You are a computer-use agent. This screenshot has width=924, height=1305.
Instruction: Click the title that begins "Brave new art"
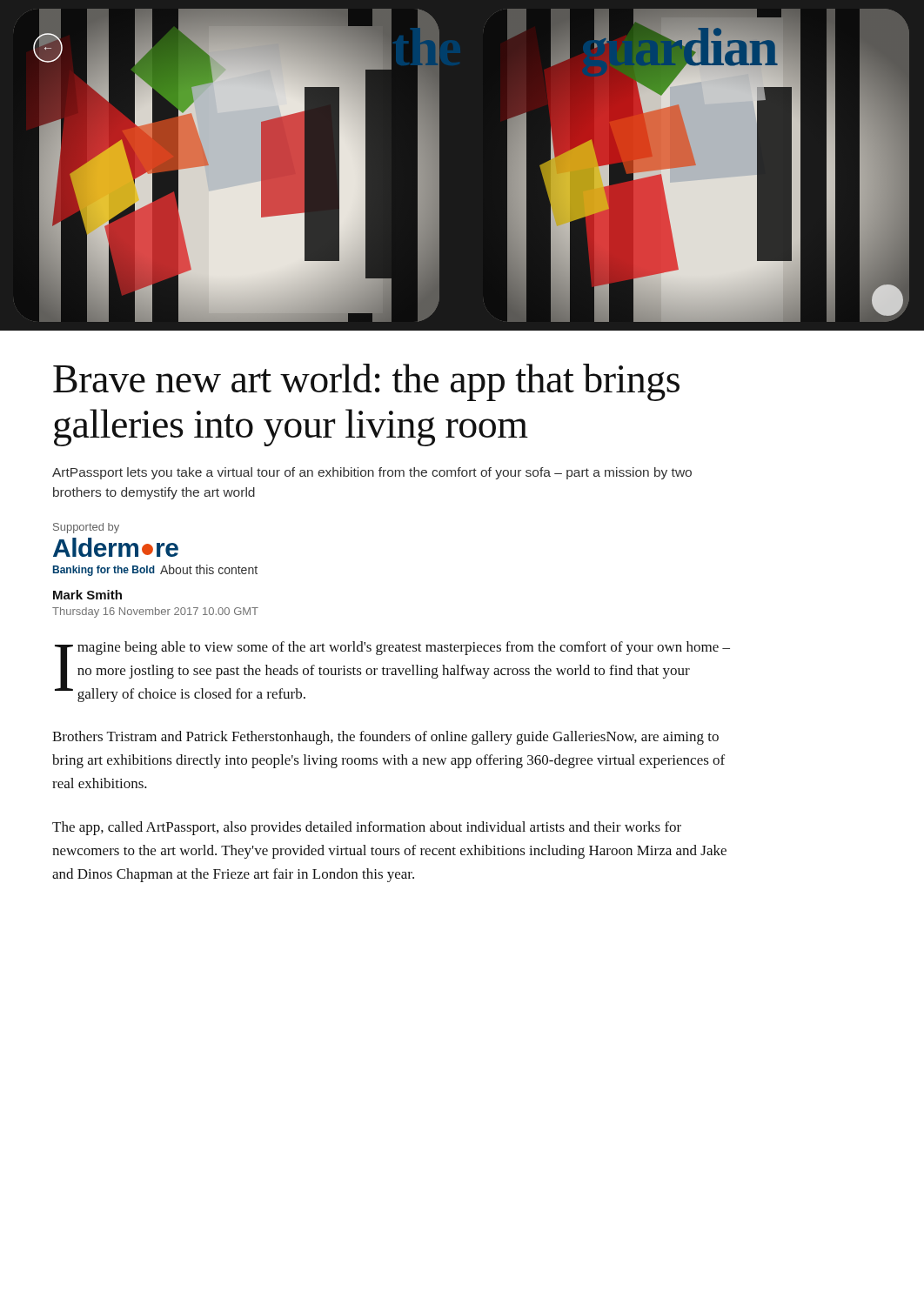point(392,401)
